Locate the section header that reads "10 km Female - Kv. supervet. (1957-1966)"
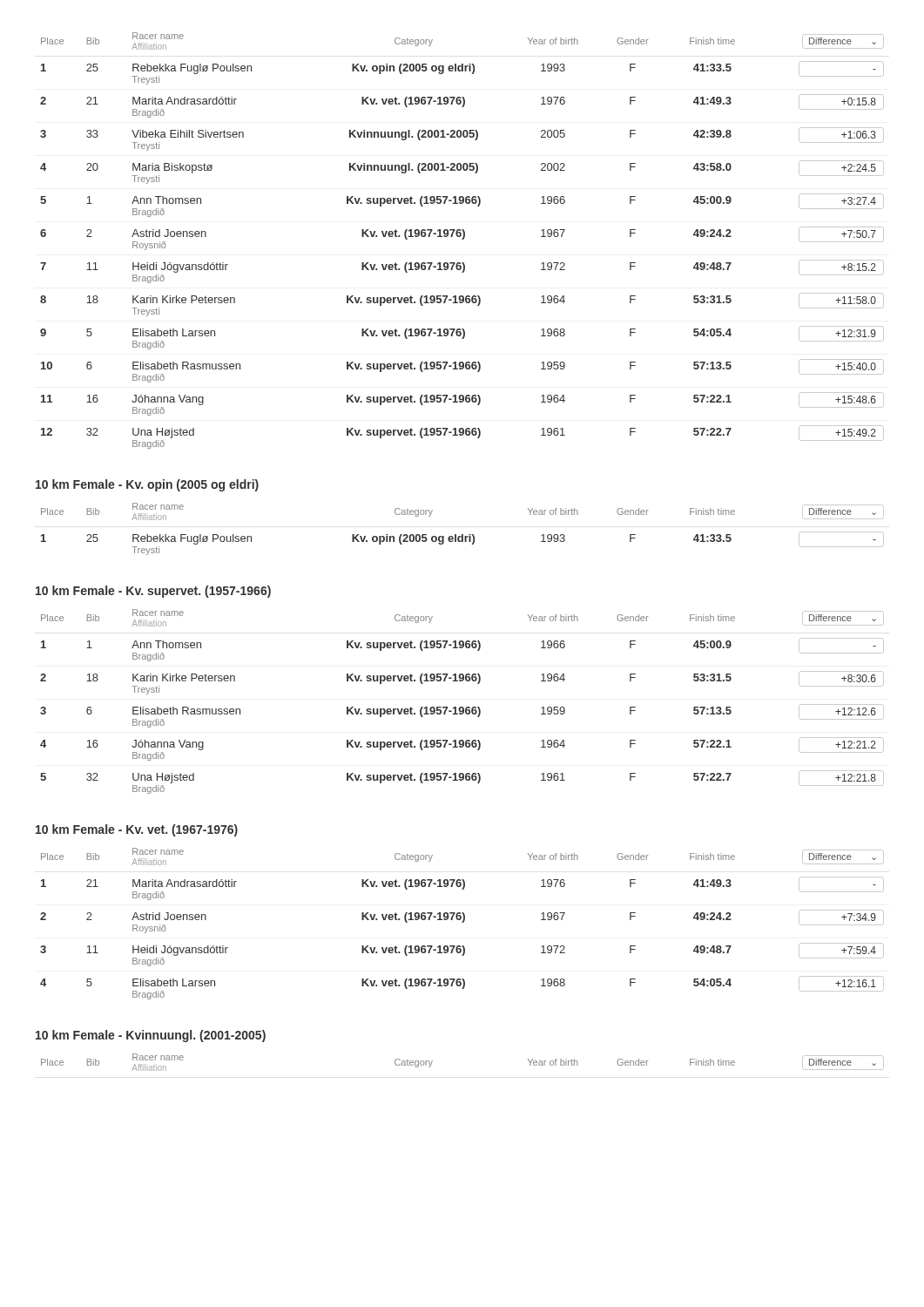The height and width of the screenshot is (1307, 924). [x=153, y=592]
